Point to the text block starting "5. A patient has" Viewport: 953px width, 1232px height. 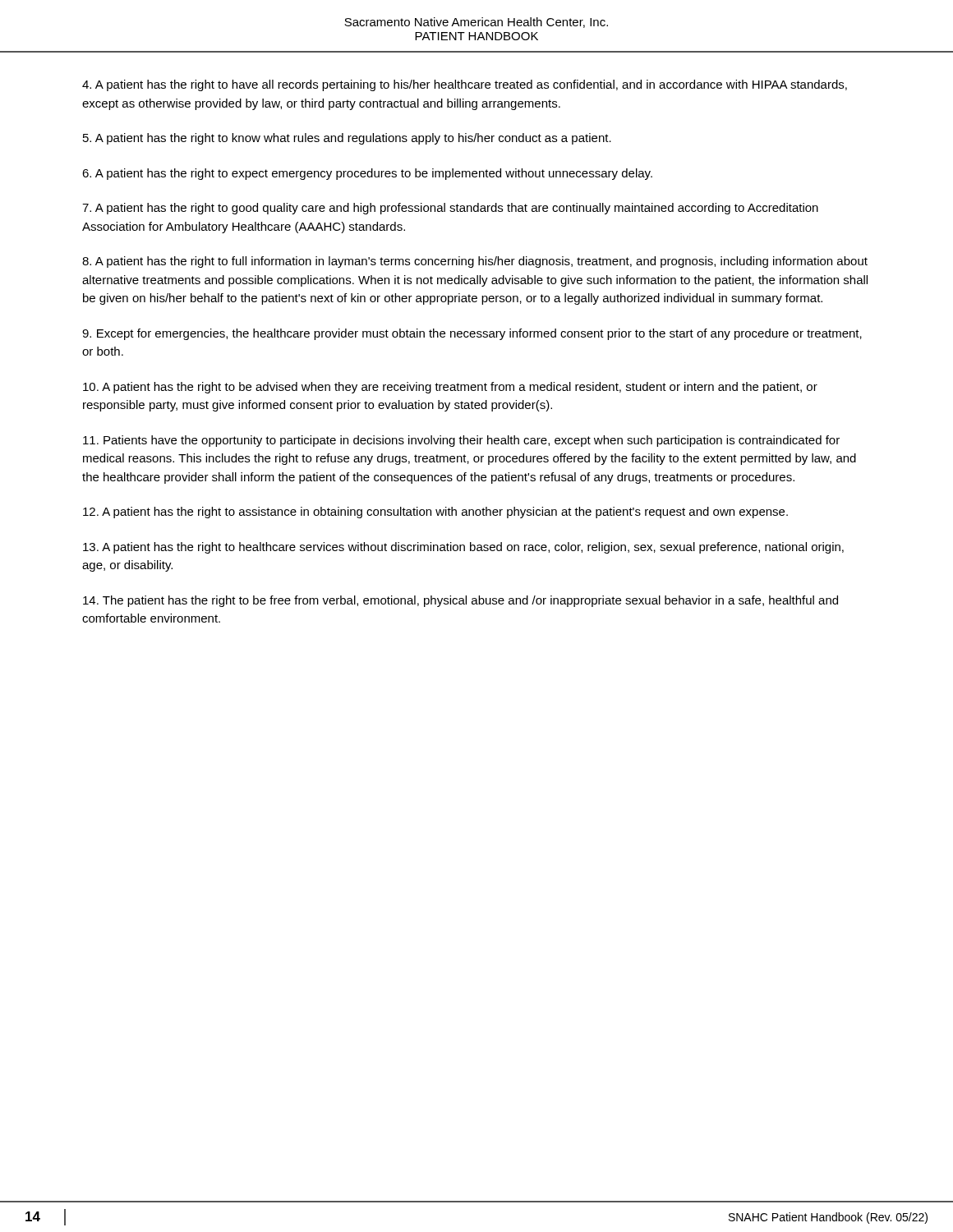(347, 138)
